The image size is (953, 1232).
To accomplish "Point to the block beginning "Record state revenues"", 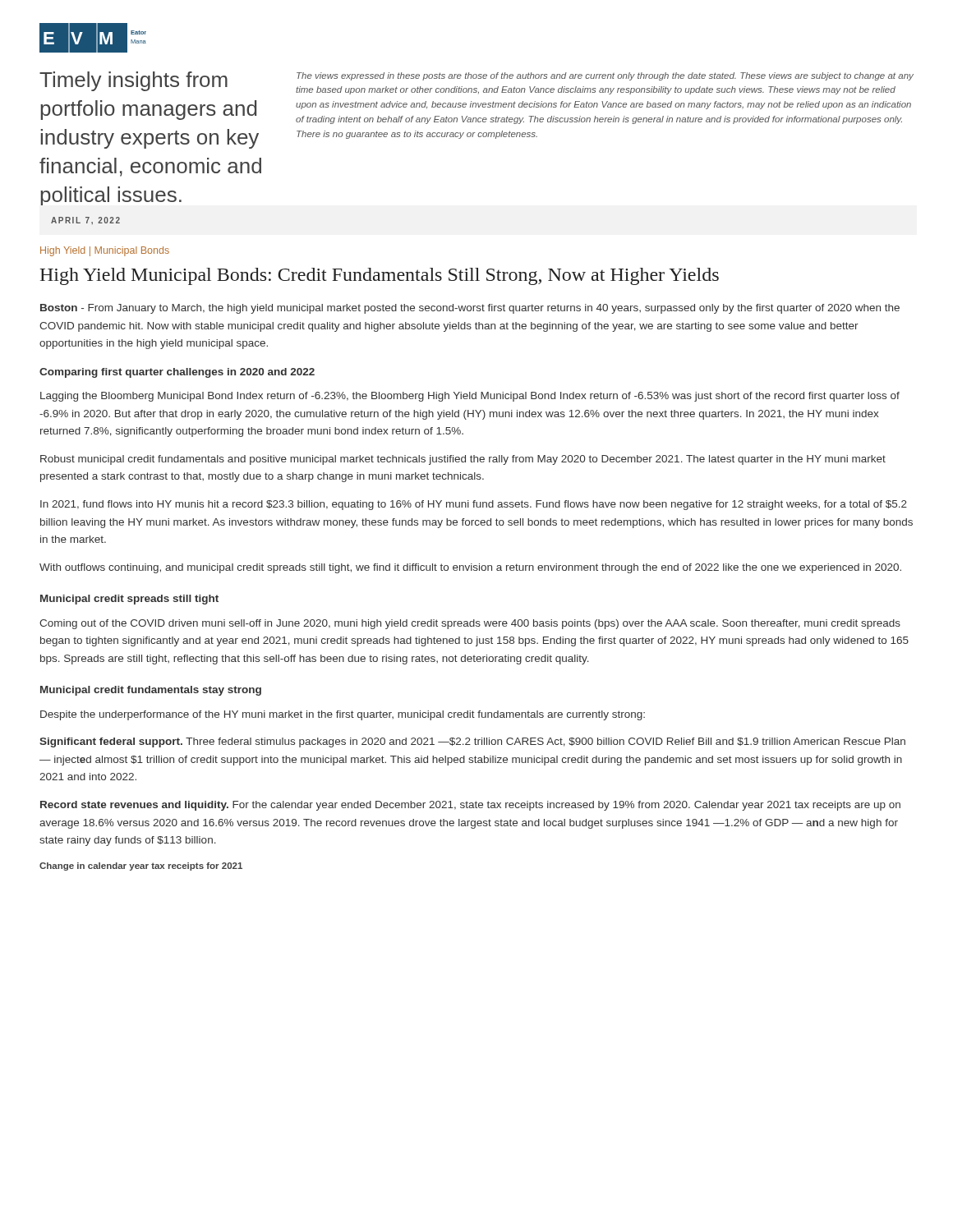I will pos(470,822).
